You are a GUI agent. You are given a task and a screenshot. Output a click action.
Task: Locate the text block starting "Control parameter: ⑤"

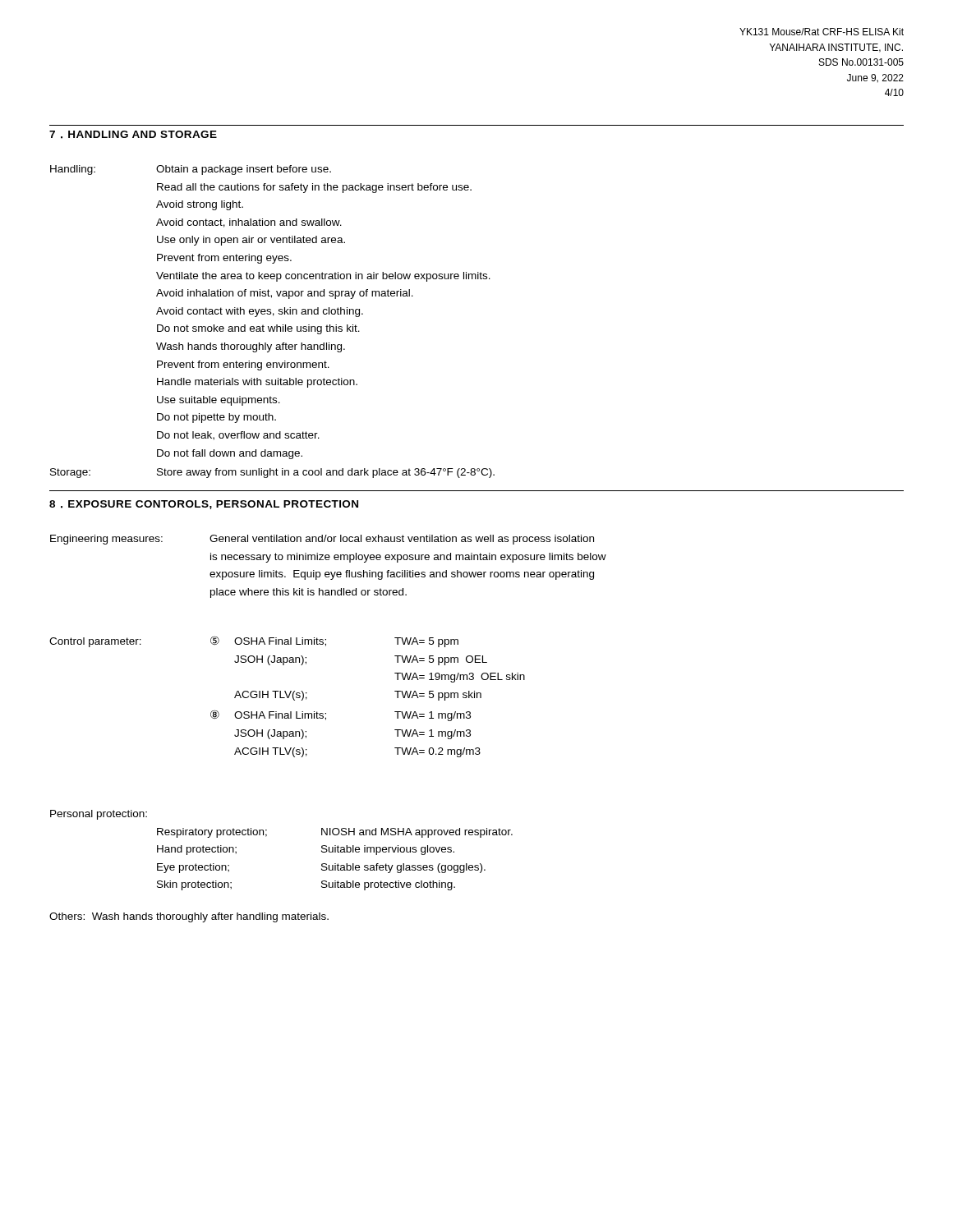click(476, 696)
